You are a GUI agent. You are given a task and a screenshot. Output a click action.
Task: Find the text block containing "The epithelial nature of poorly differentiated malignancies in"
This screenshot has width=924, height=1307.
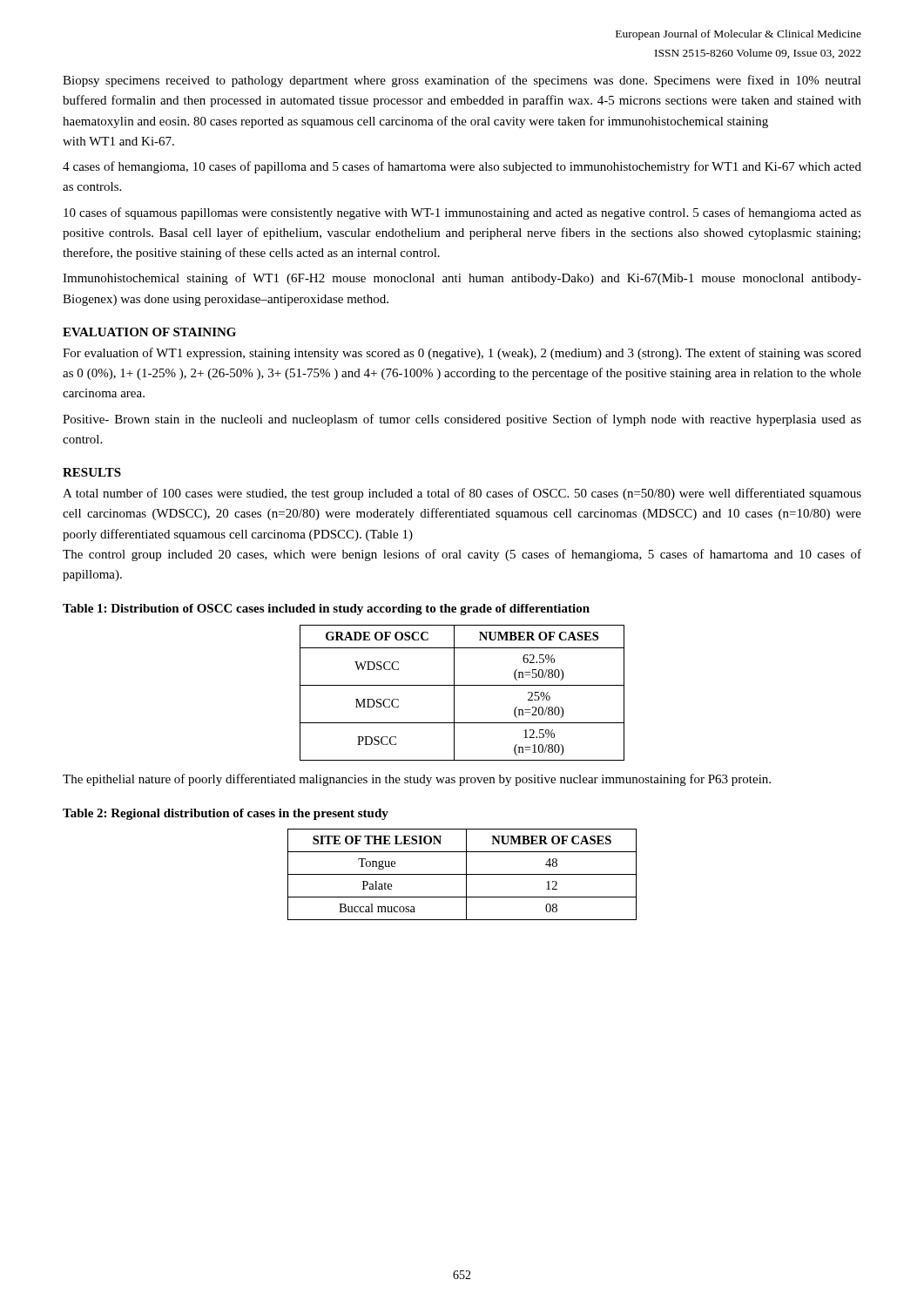(x=417, y=779)
